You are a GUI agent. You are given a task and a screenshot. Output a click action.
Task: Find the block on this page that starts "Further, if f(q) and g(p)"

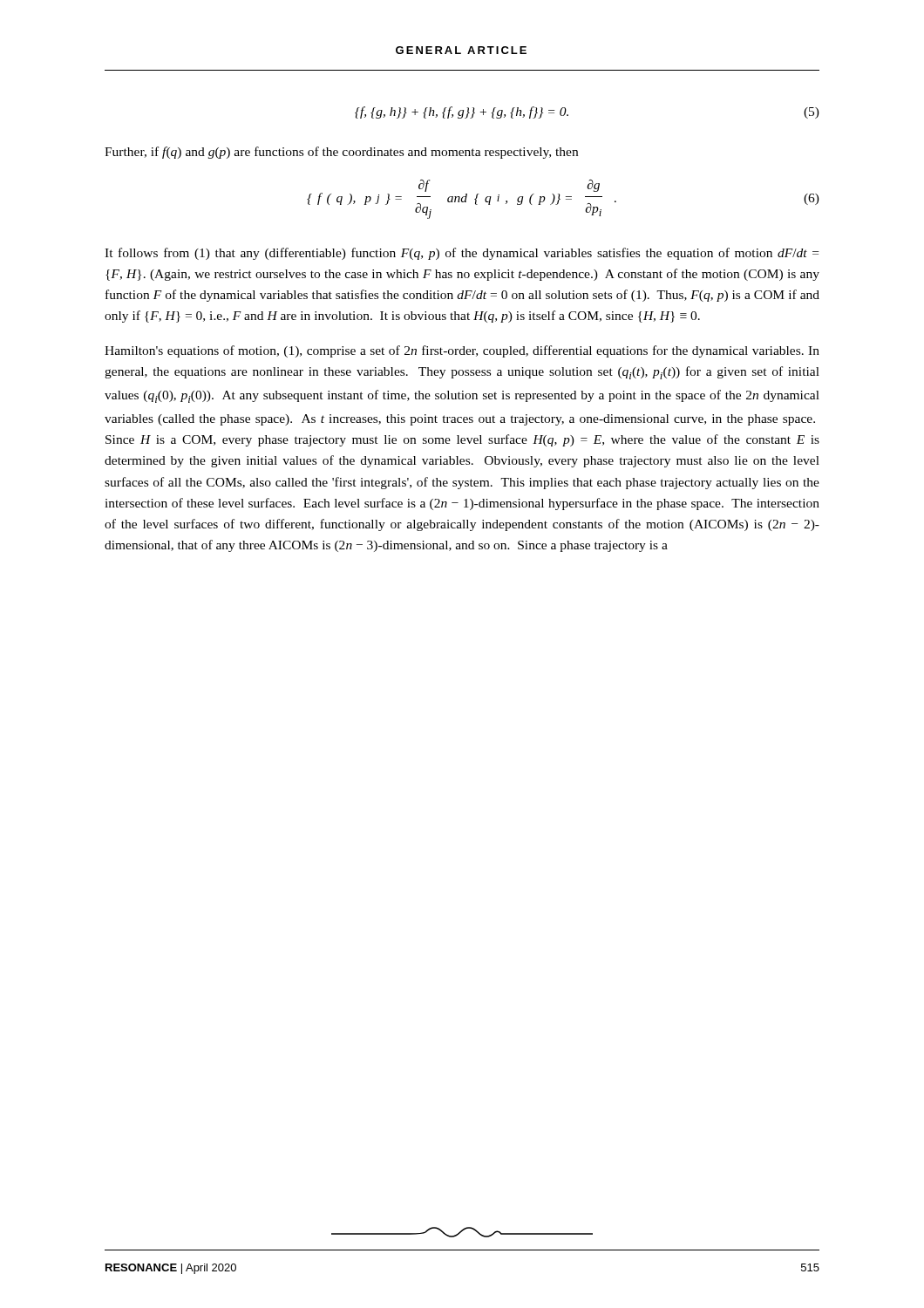342,151
